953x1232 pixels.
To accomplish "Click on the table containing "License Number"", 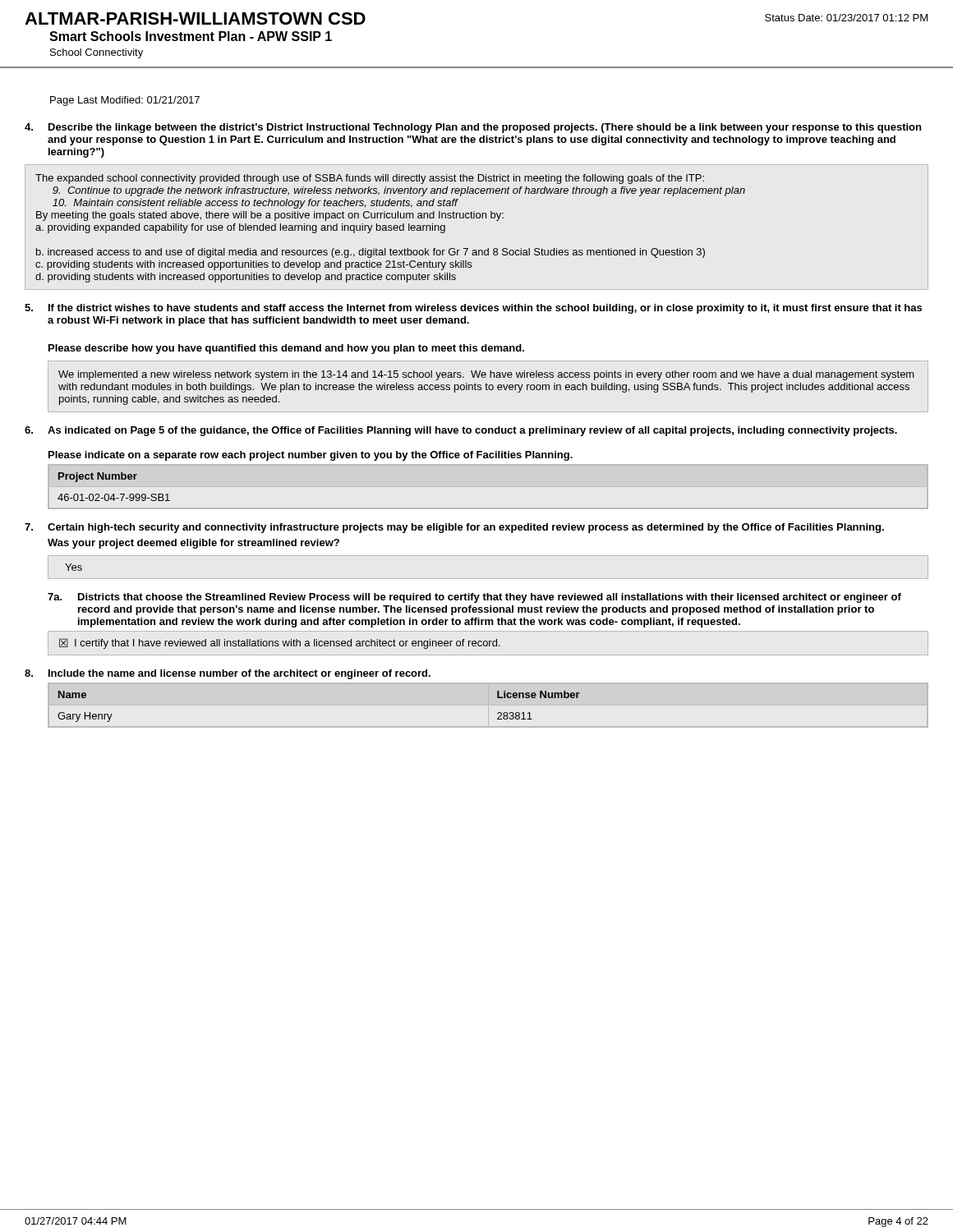I will pyautogui.click(x=488, y=705).
